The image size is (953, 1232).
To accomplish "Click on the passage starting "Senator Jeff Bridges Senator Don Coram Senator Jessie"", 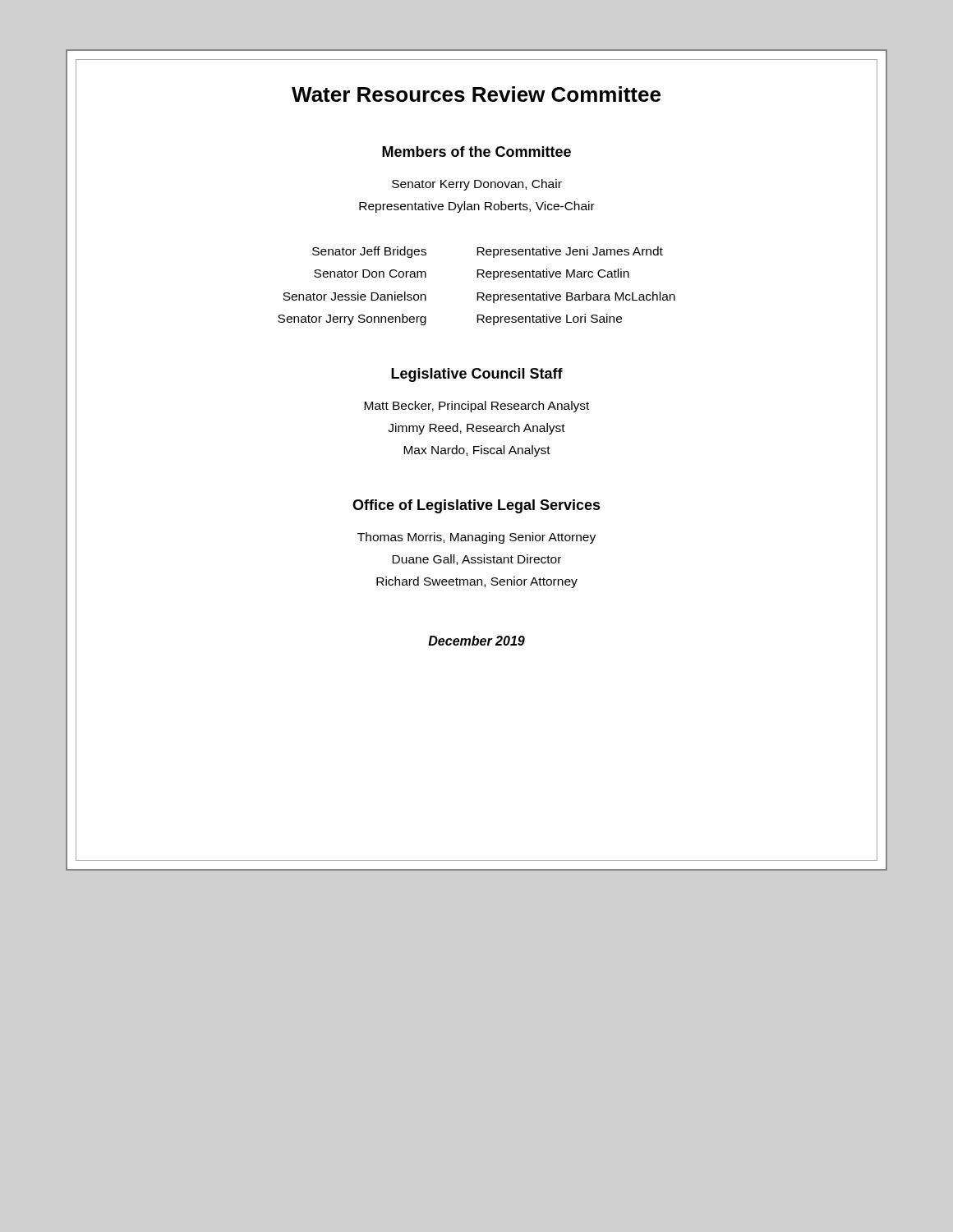I will click(476, 285).
